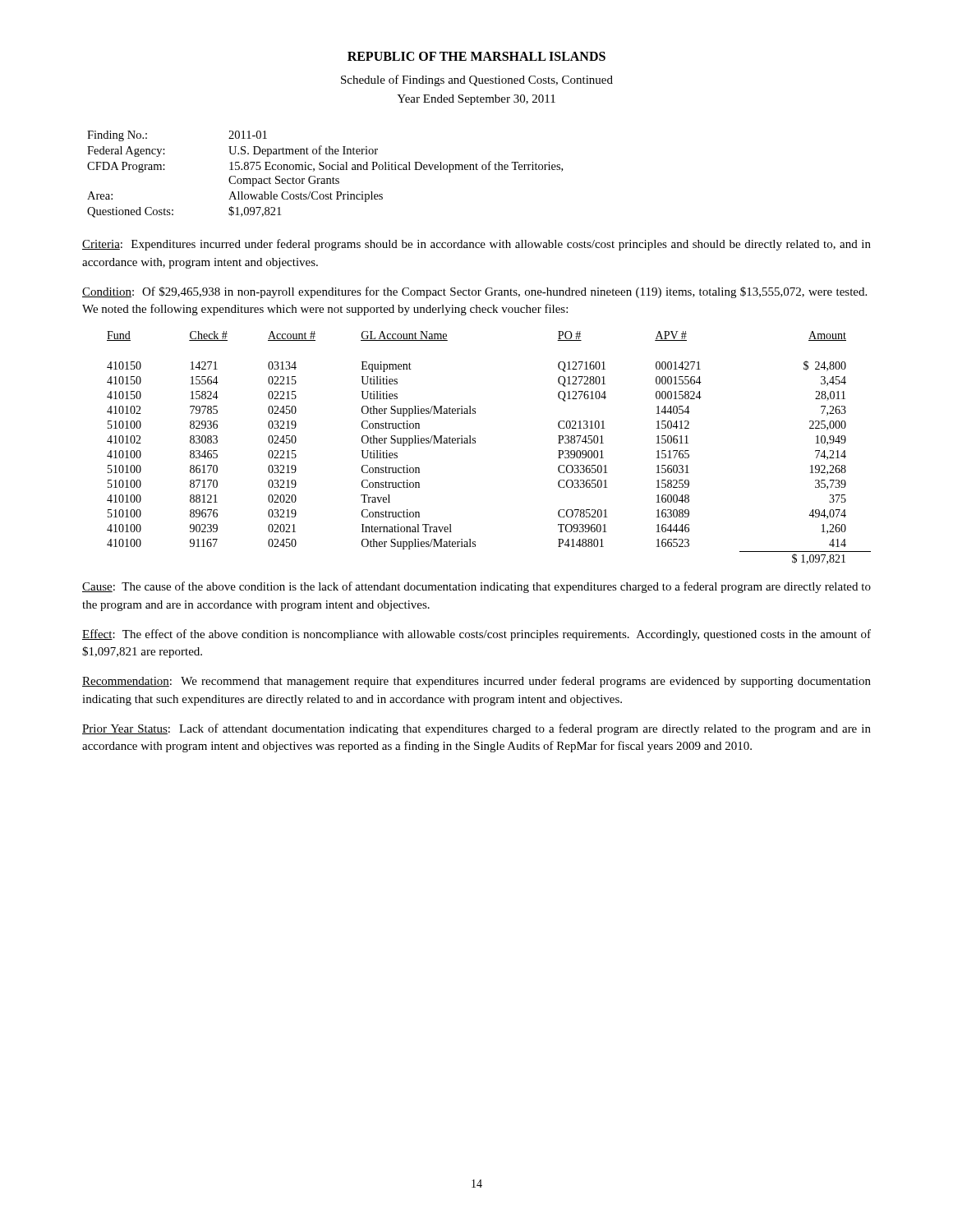
Task: Find the table that mentions "PO #"
Action: pos(476,448)
